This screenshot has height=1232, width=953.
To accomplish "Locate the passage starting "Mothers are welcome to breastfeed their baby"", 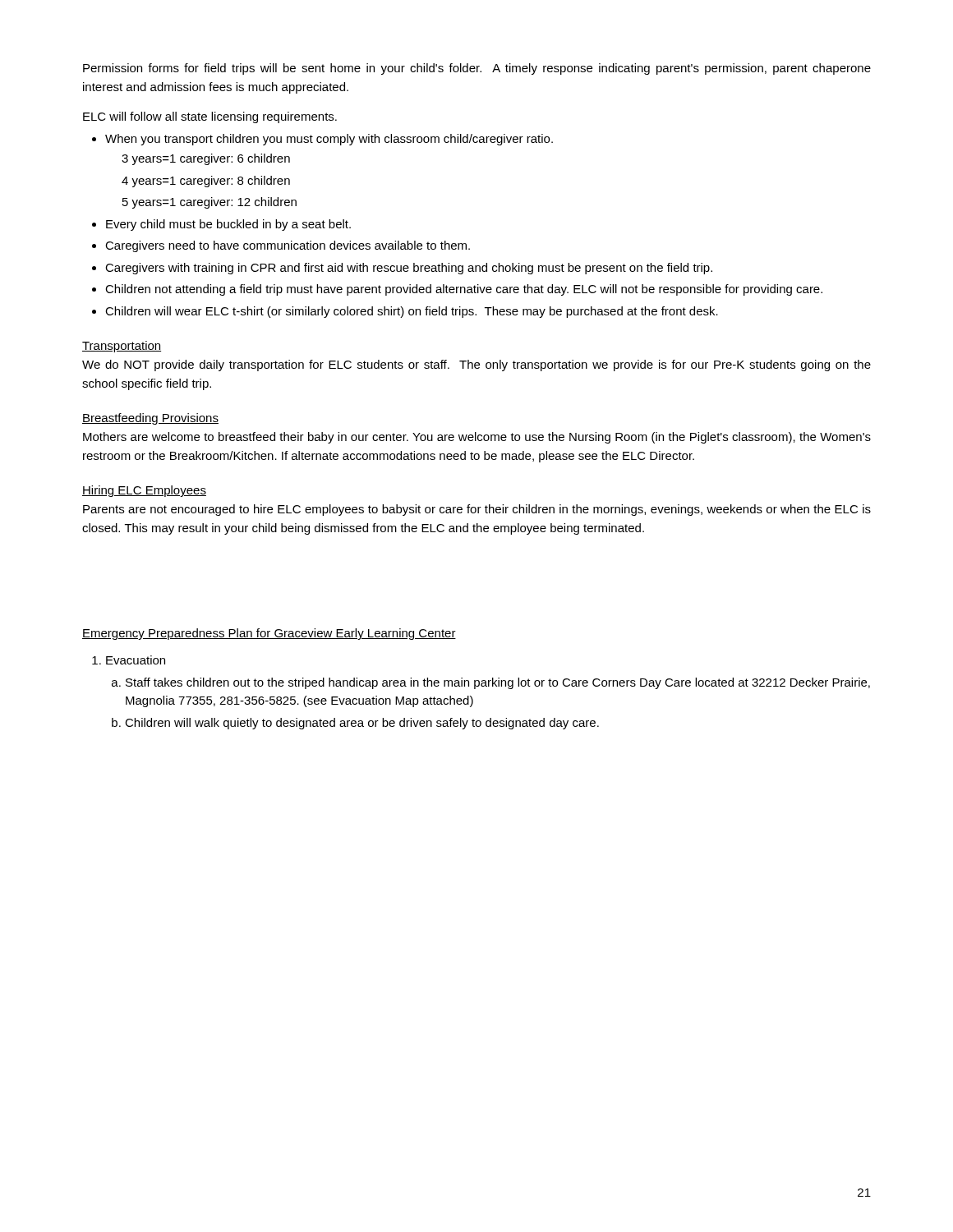I will tap(476, 446).
